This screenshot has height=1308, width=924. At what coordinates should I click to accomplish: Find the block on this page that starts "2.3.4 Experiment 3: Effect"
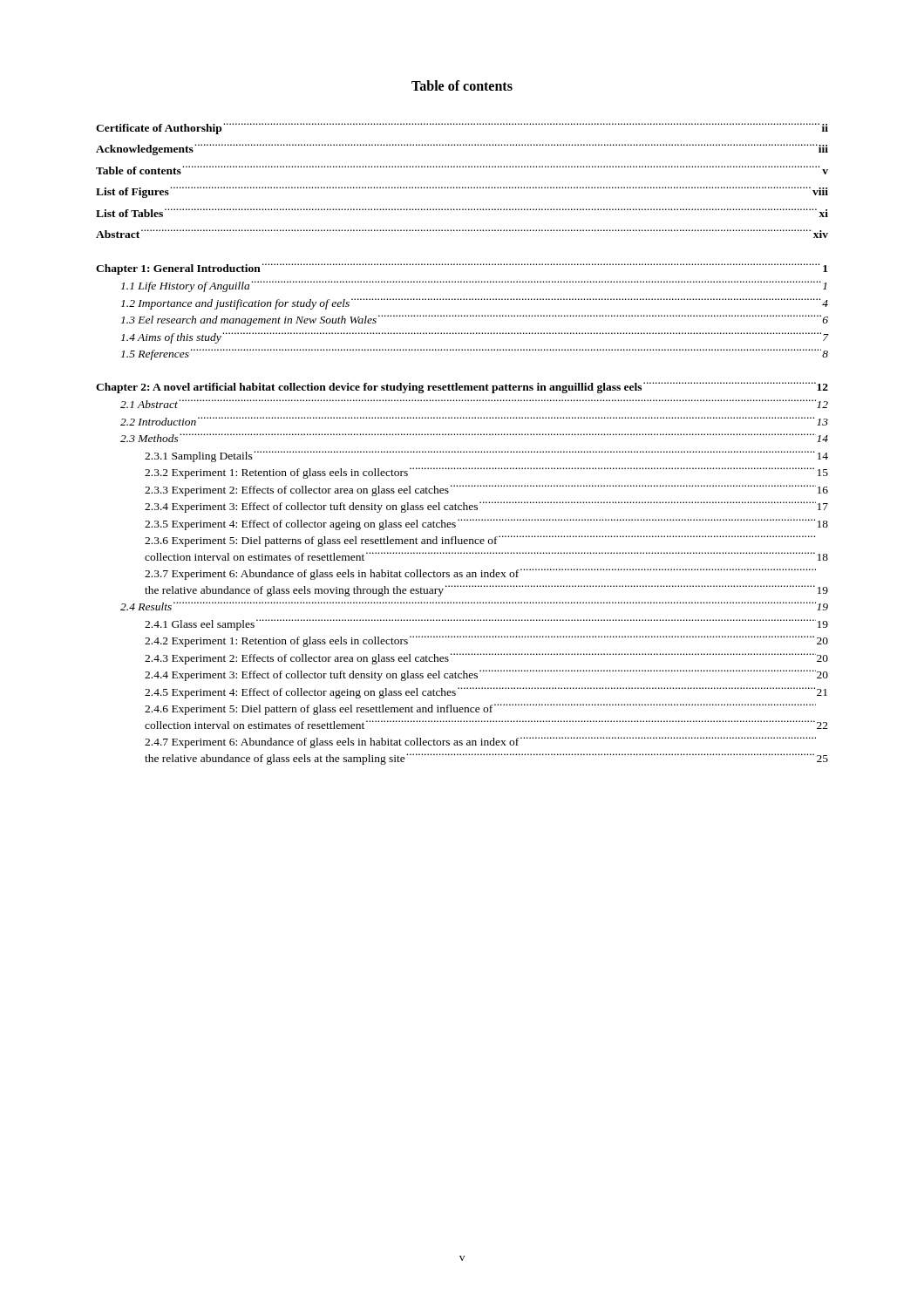(x=486, y=506)
